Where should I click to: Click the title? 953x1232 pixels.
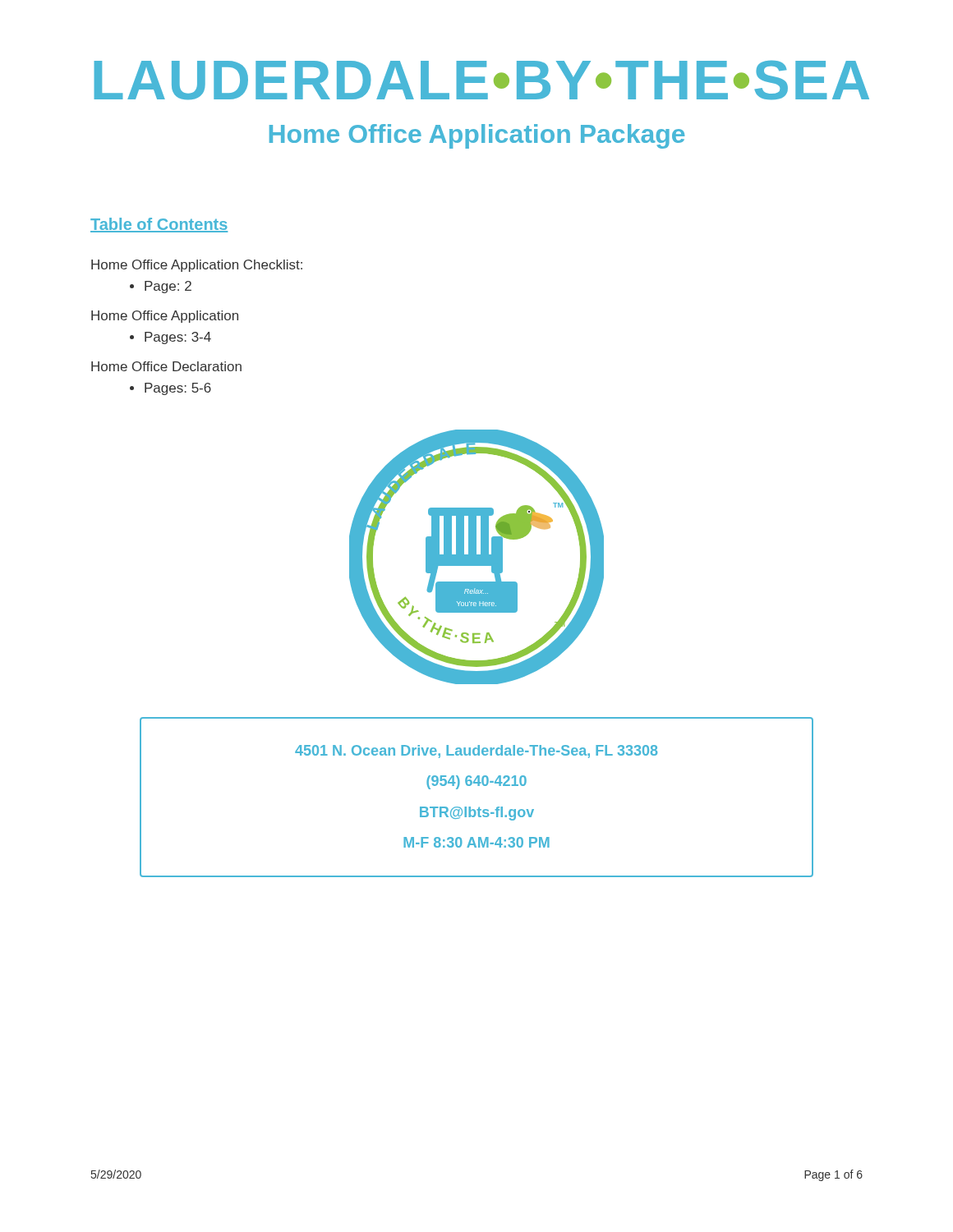476,80
